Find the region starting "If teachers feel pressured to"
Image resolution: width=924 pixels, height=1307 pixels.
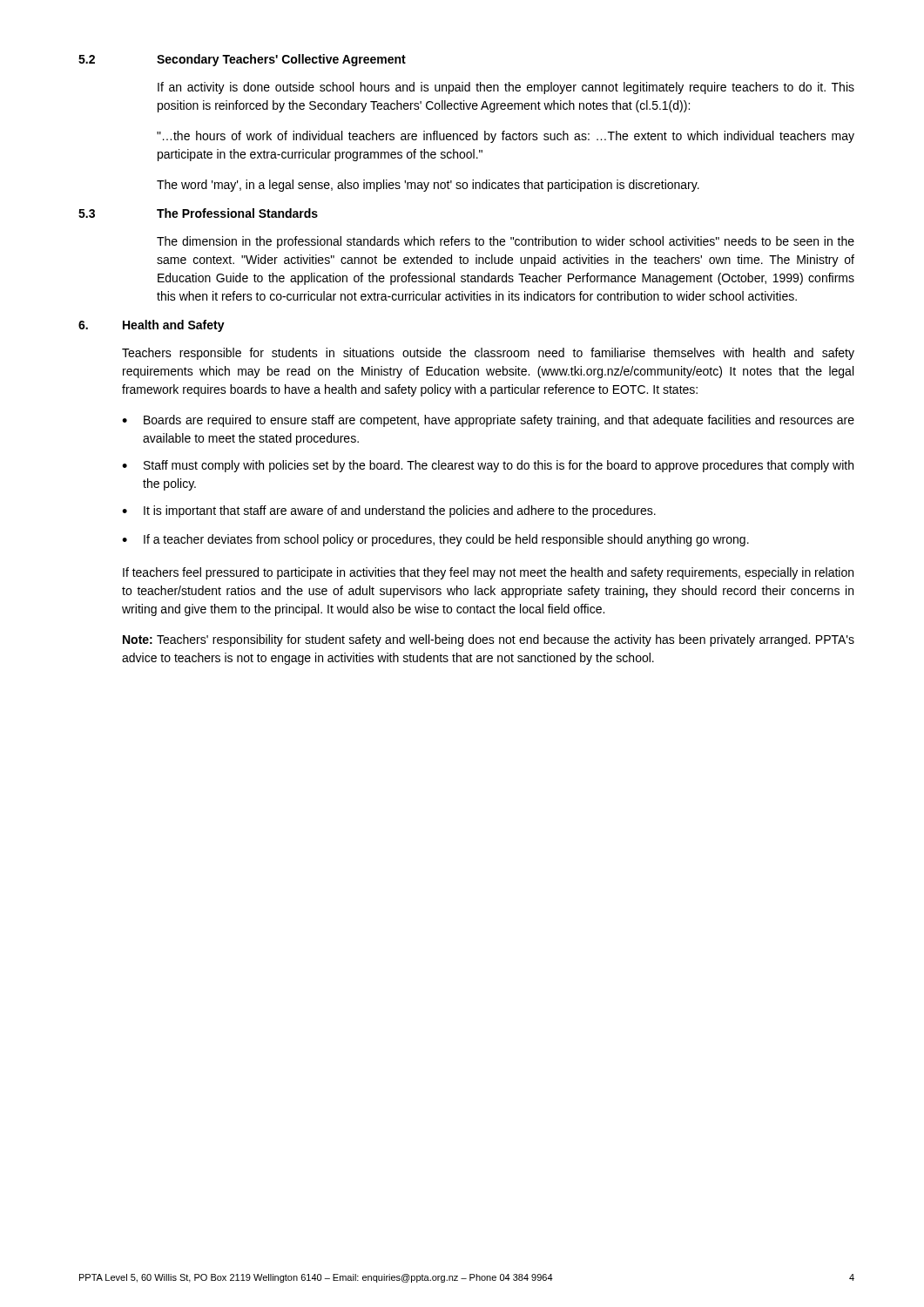(488, 591)
